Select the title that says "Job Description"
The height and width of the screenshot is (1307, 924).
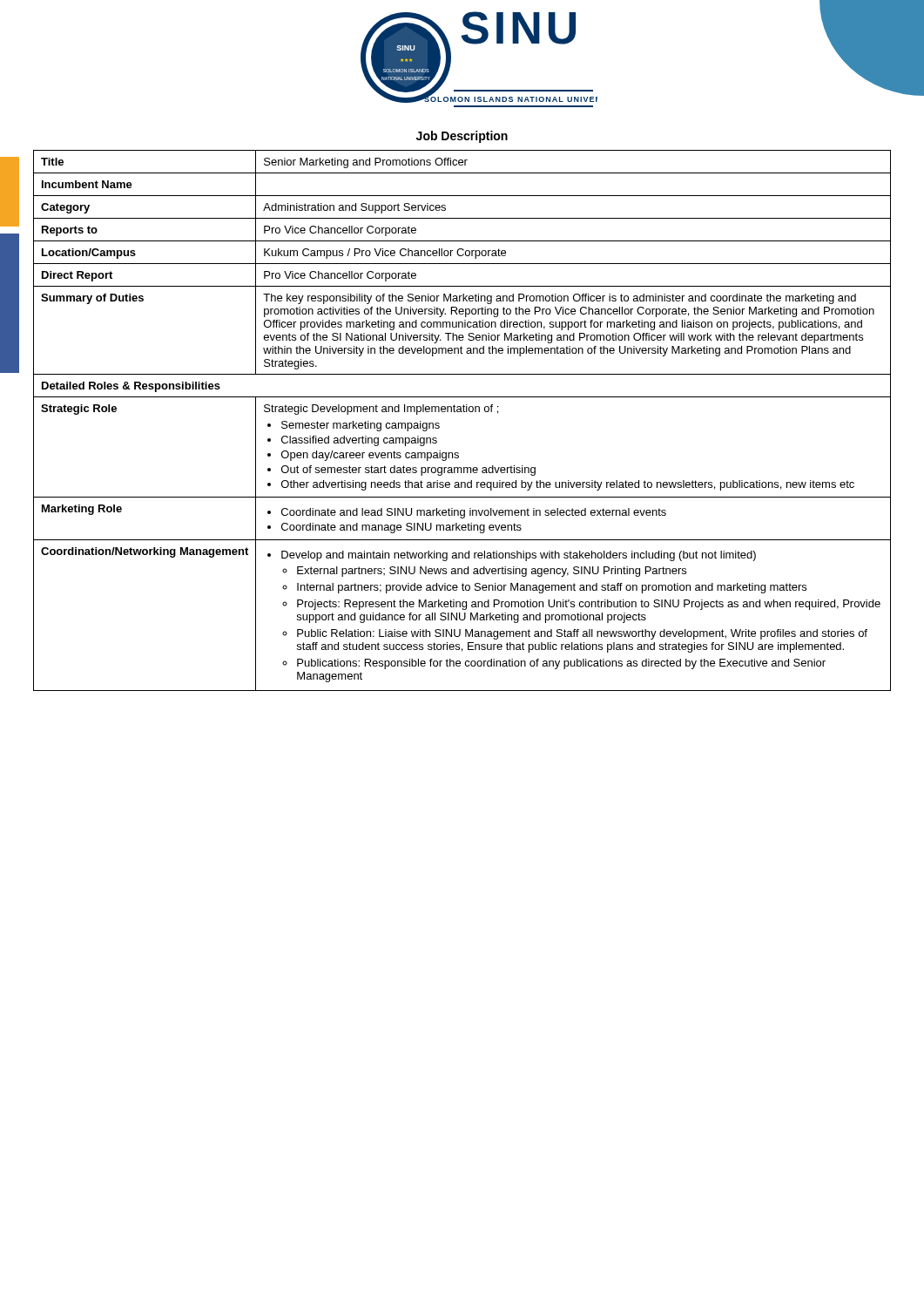462,136
